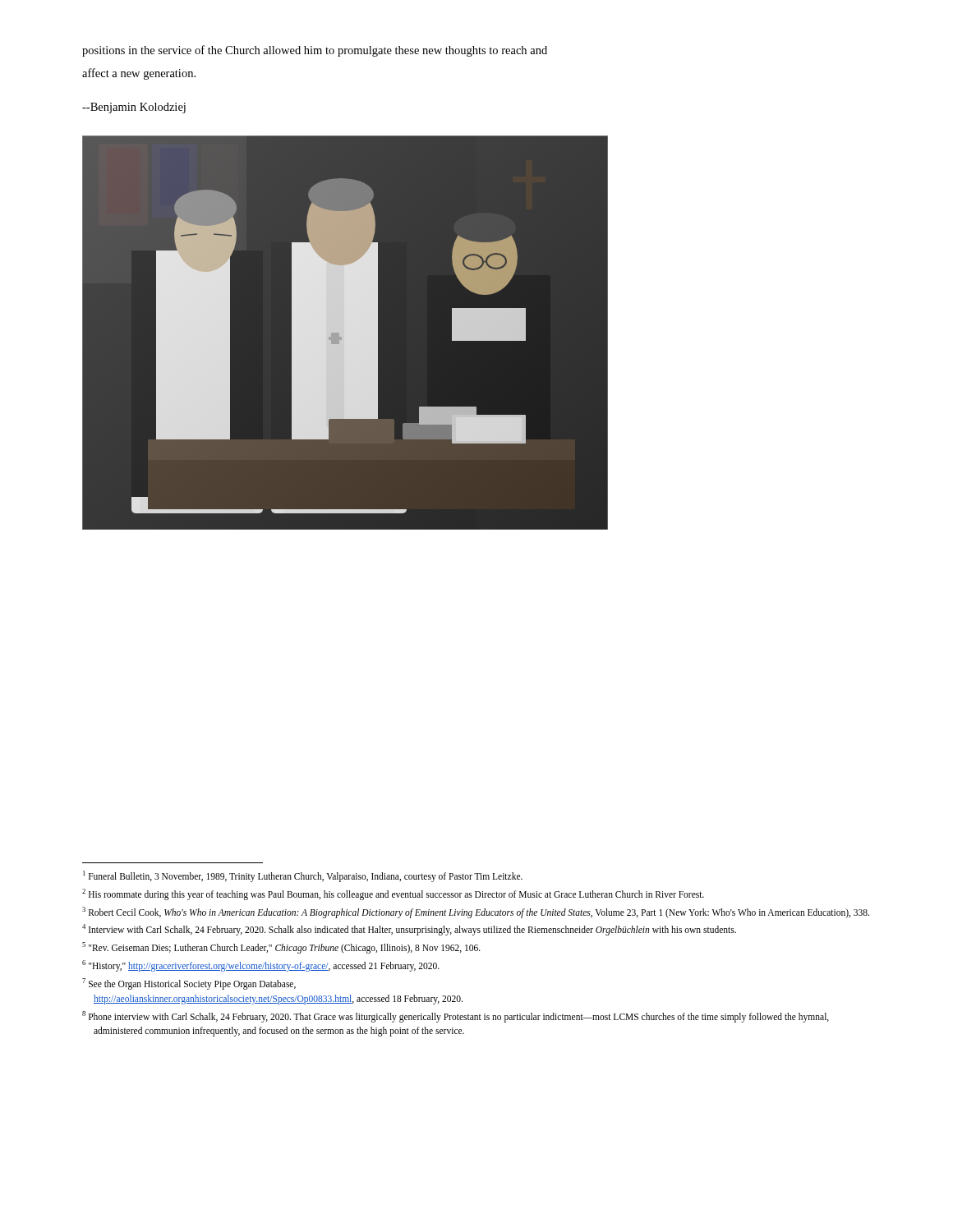Click the passage that begins "1 Funeral Bulletin, 3 November, 1989, Trinity Lutheran"

[x=302, y=876]
